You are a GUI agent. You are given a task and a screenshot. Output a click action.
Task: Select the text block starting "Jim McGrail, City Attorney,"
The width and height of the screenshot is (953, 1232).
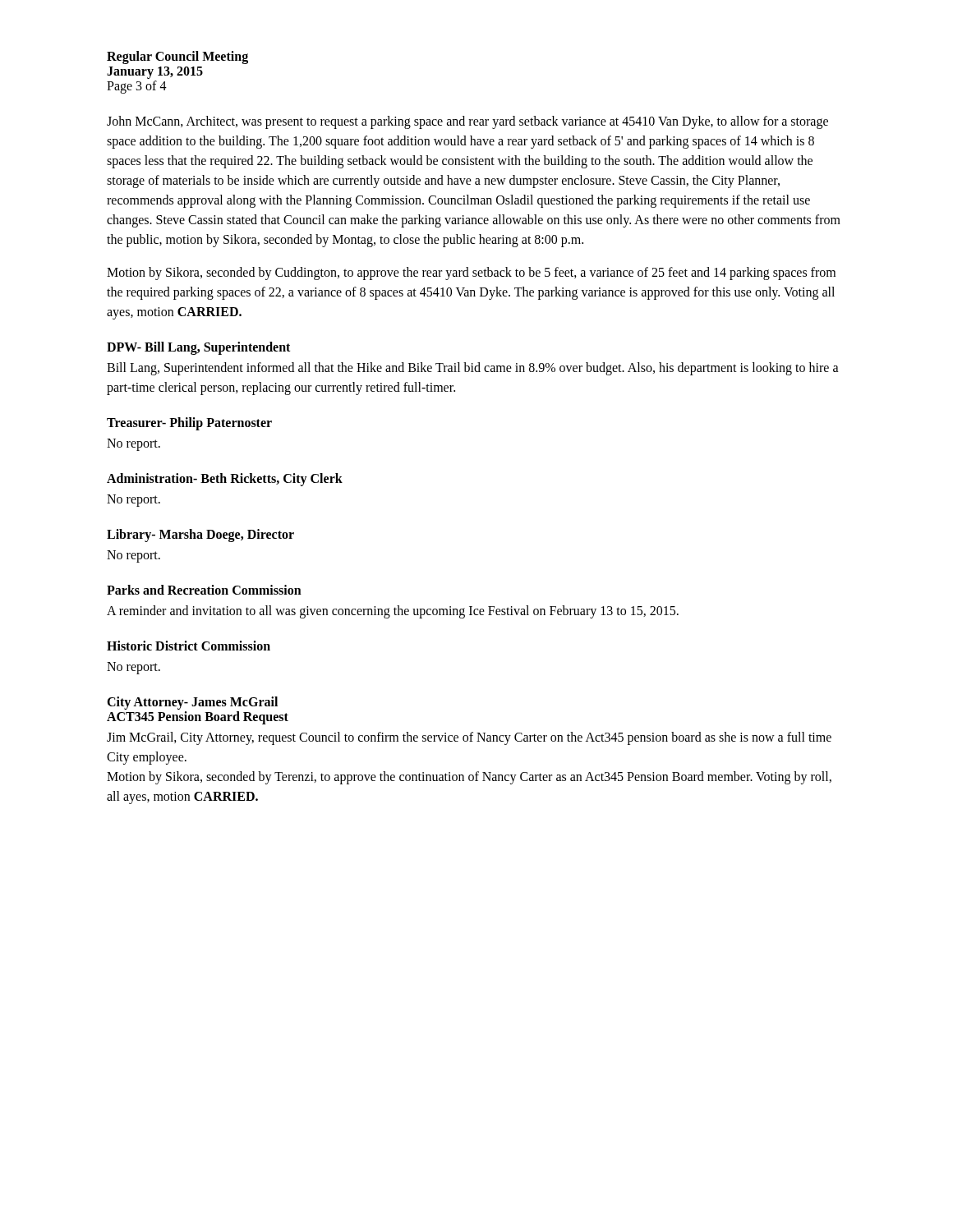[469, 767]
